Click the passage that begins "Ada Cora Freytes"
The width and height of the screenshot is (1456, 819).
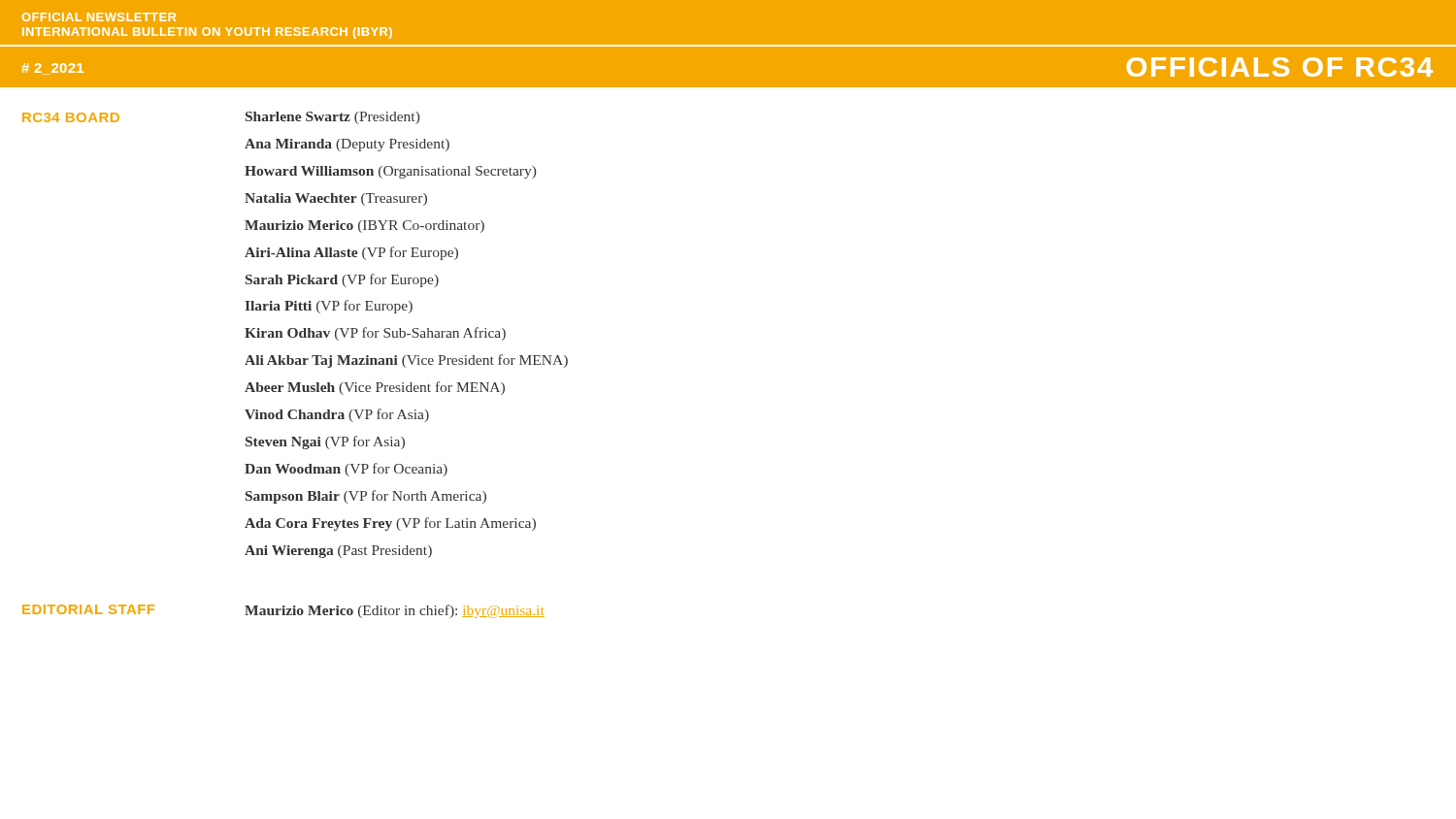[x=390, y=522]
